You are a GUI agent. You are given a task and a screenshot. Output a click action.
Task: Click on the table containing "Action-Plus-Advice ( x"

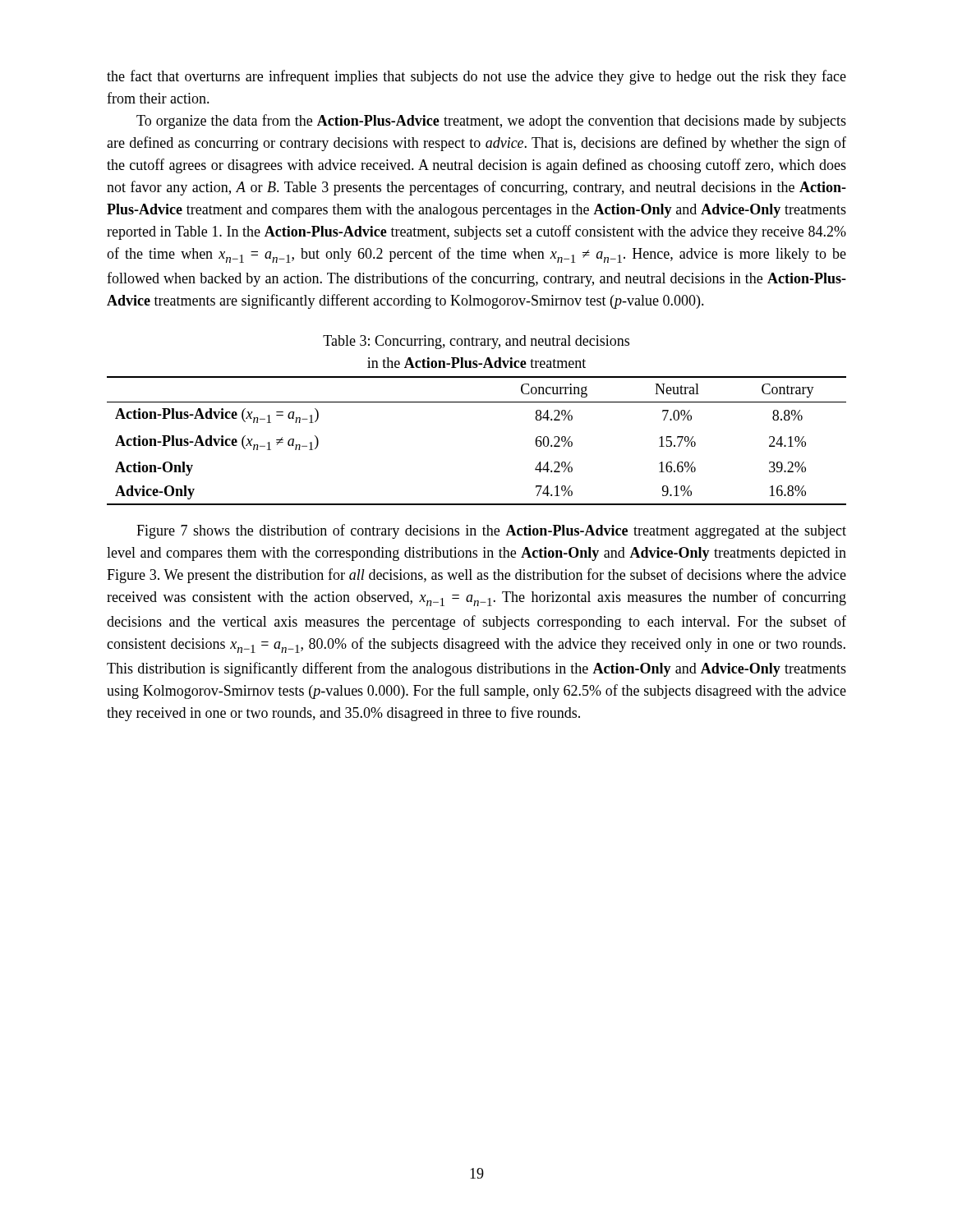476,441
